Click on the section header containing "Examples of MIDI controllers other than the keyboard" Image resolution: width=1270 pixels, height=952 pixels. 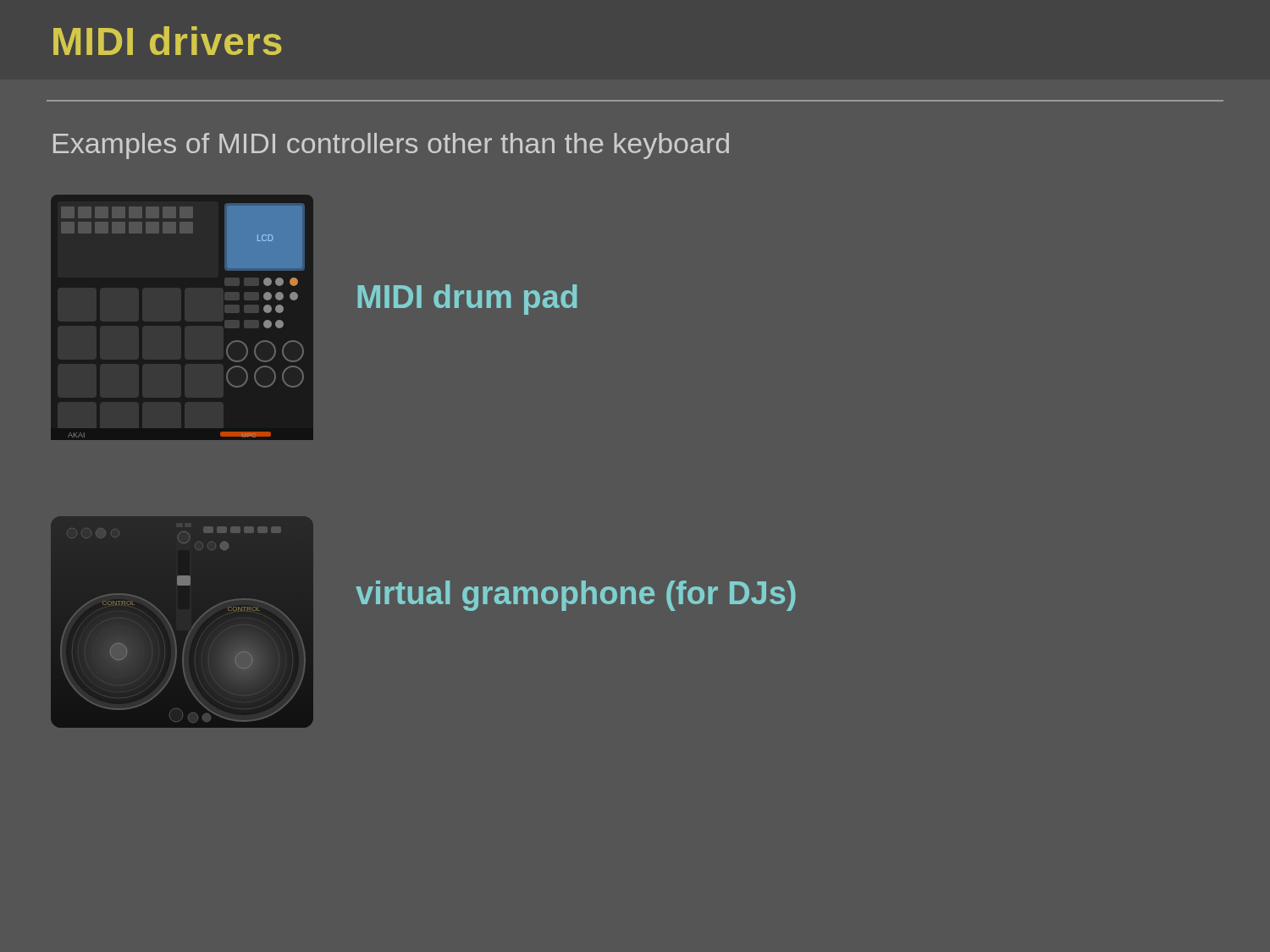[x=391, y=143]
